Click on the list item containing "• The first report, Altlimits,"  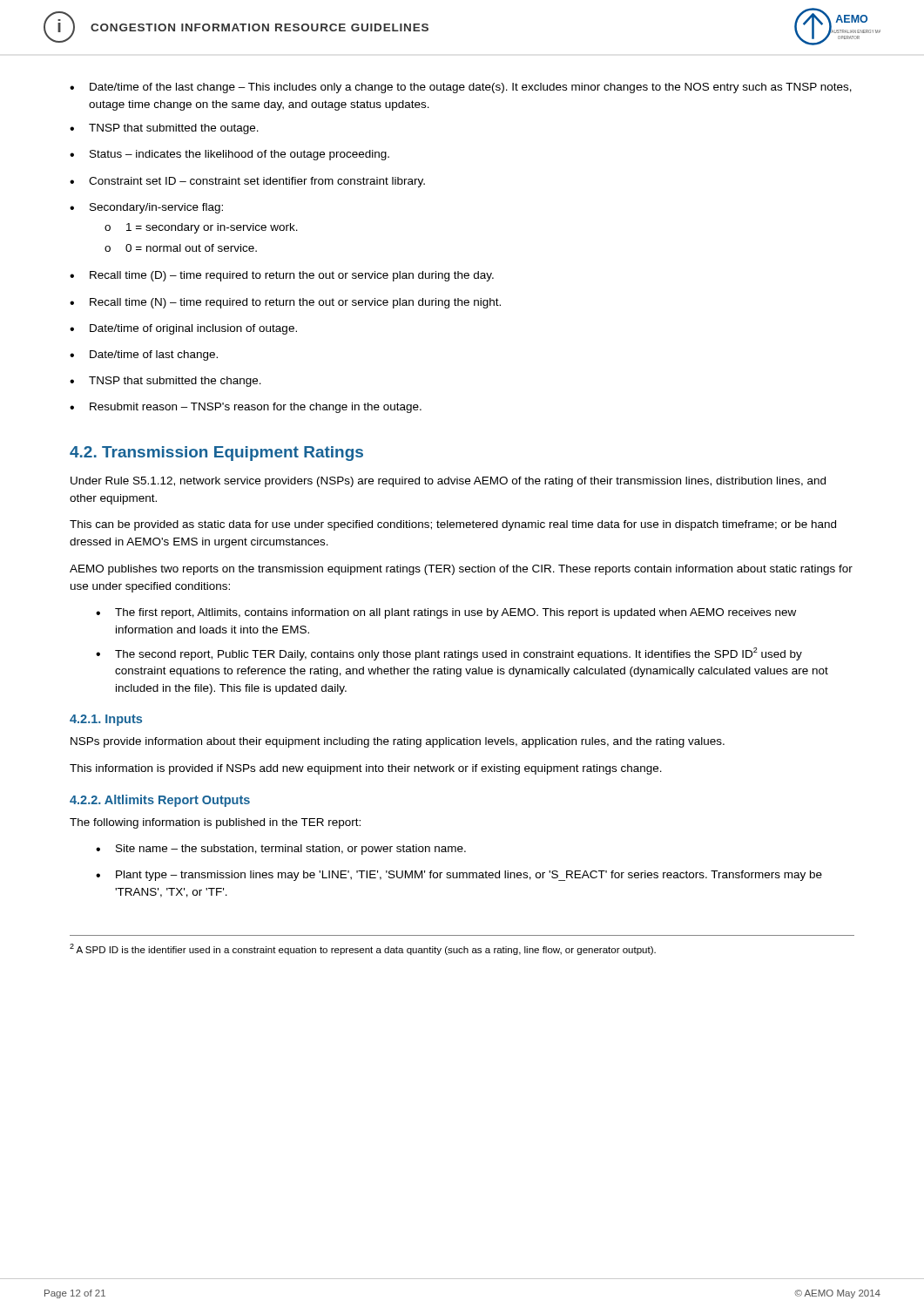pyautogui.click(x=475, y=621)
